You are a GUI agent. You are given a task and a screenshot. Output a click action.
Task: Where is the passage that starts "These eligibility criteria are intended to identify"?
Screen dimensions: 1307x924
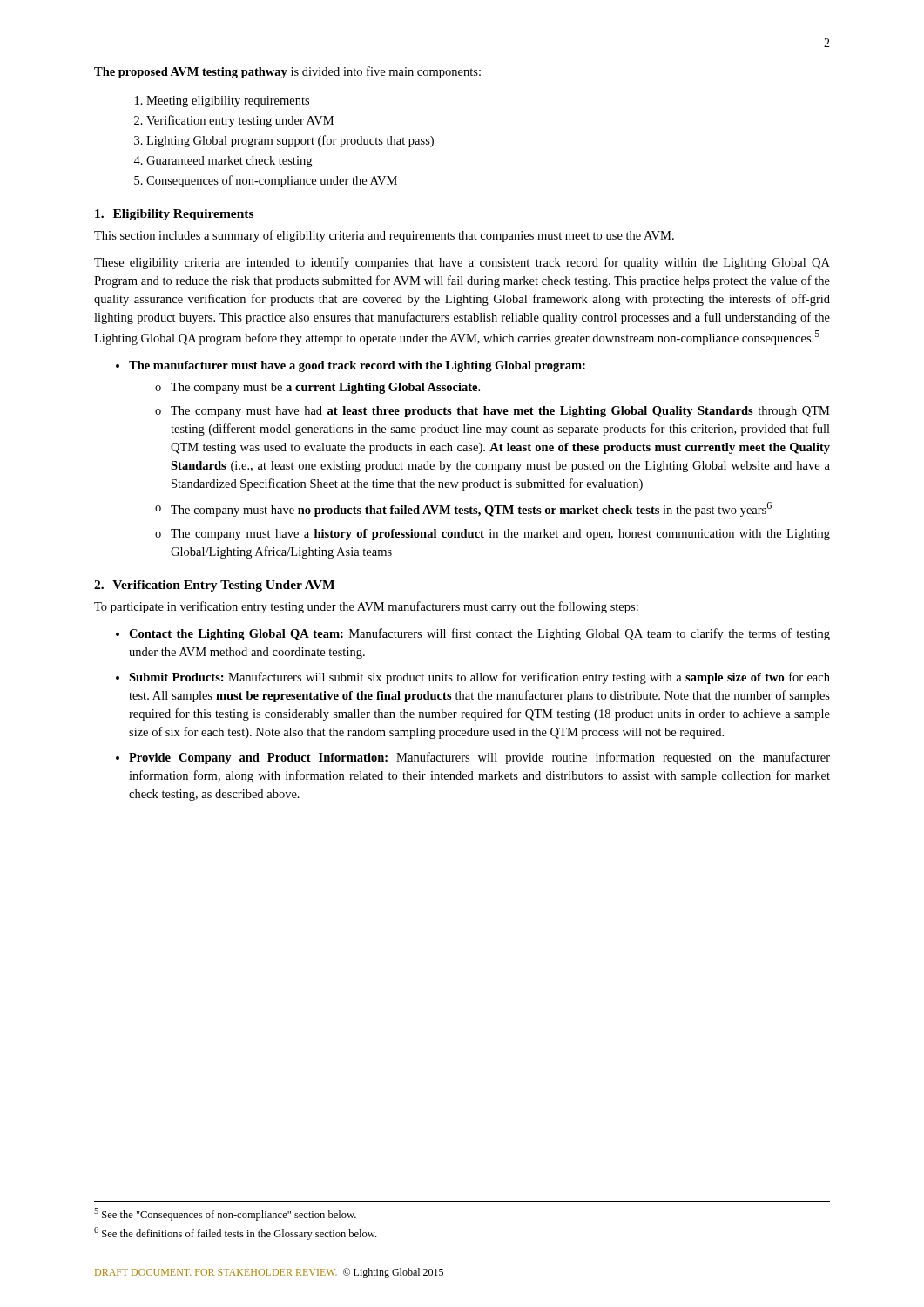[x=462, y=301]
